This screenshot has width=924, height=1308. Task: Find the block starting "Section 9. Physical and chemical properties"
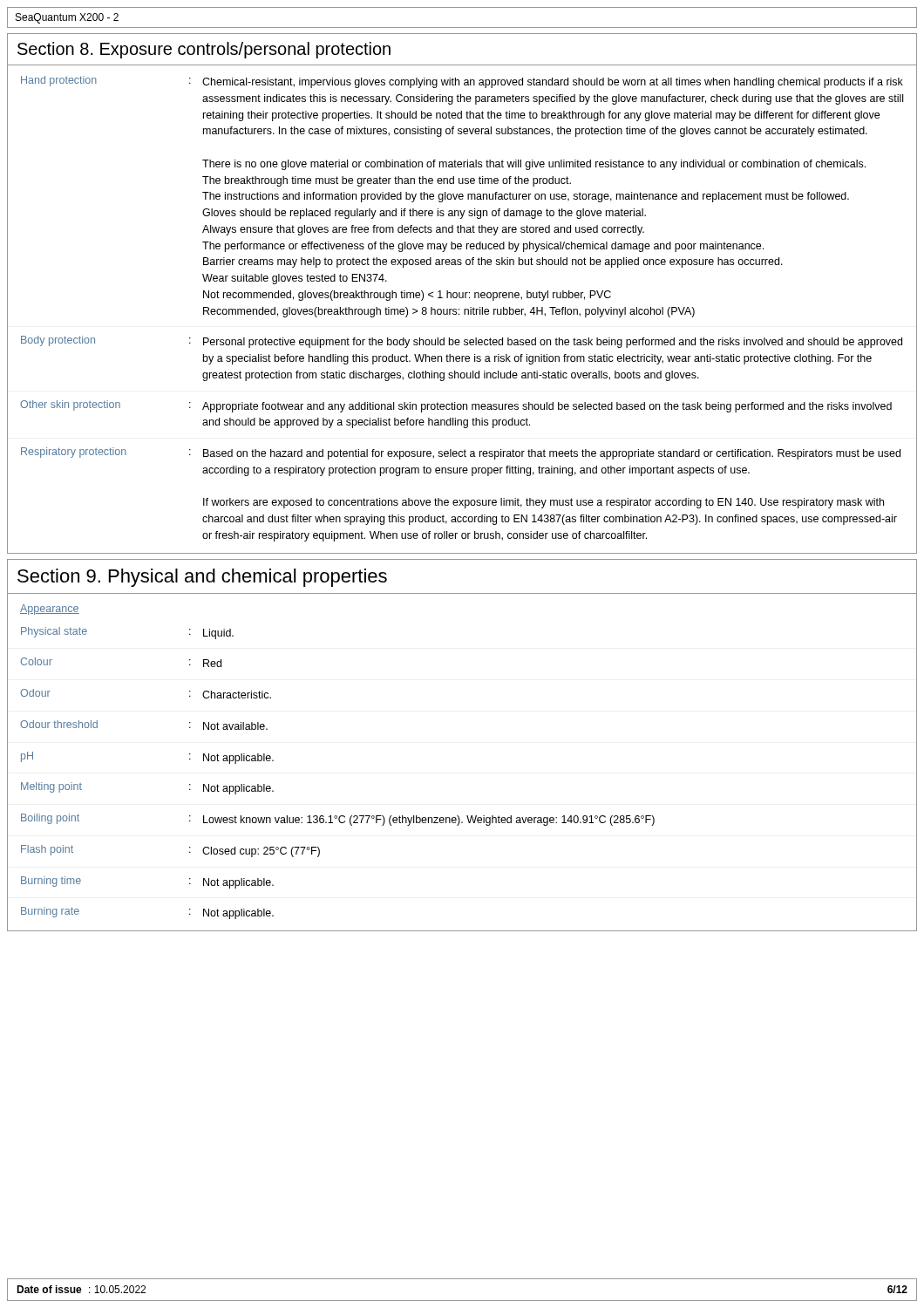click(202, 576)
